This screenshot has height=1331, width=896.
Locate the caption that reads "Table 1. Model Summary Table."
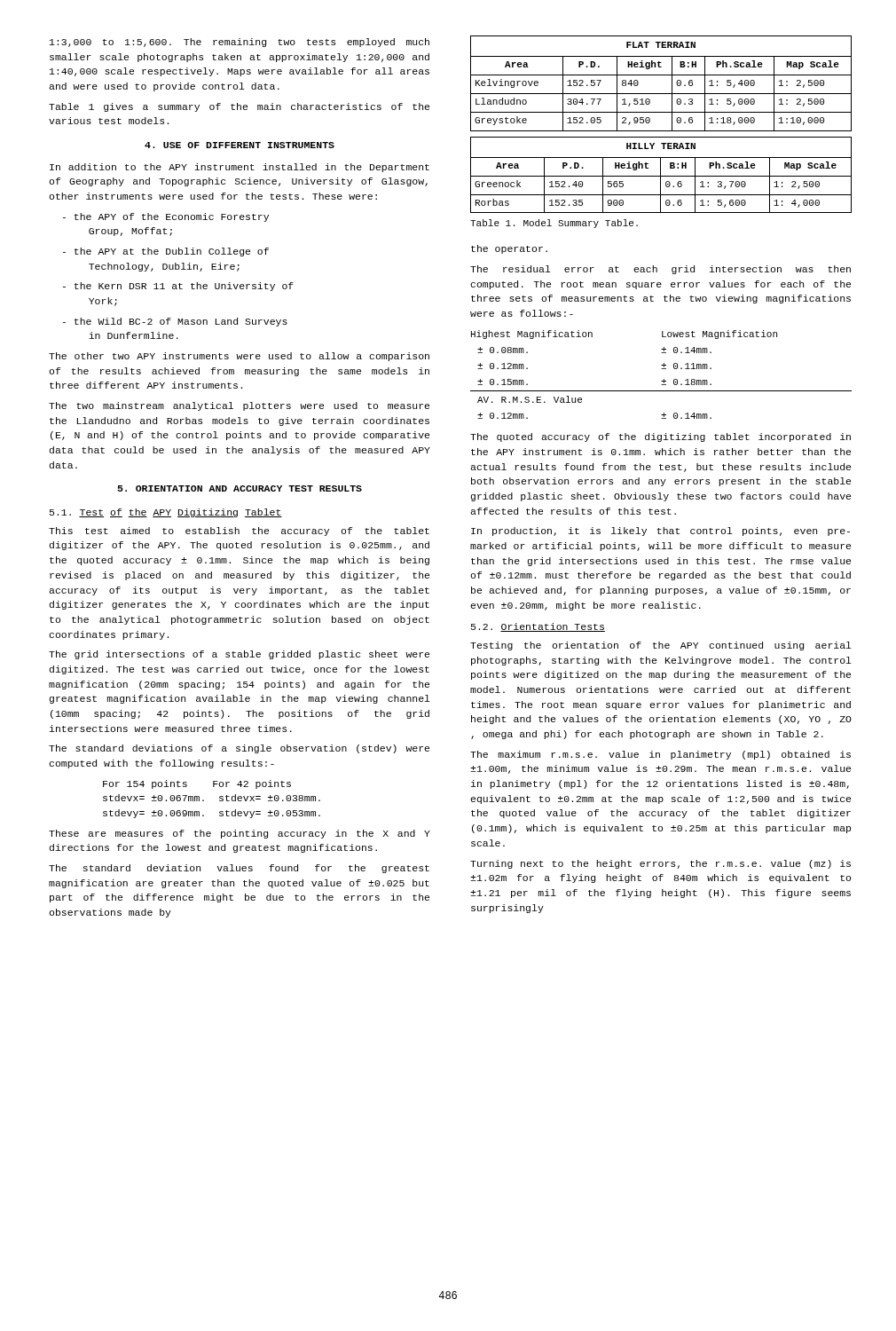(555, 224)
